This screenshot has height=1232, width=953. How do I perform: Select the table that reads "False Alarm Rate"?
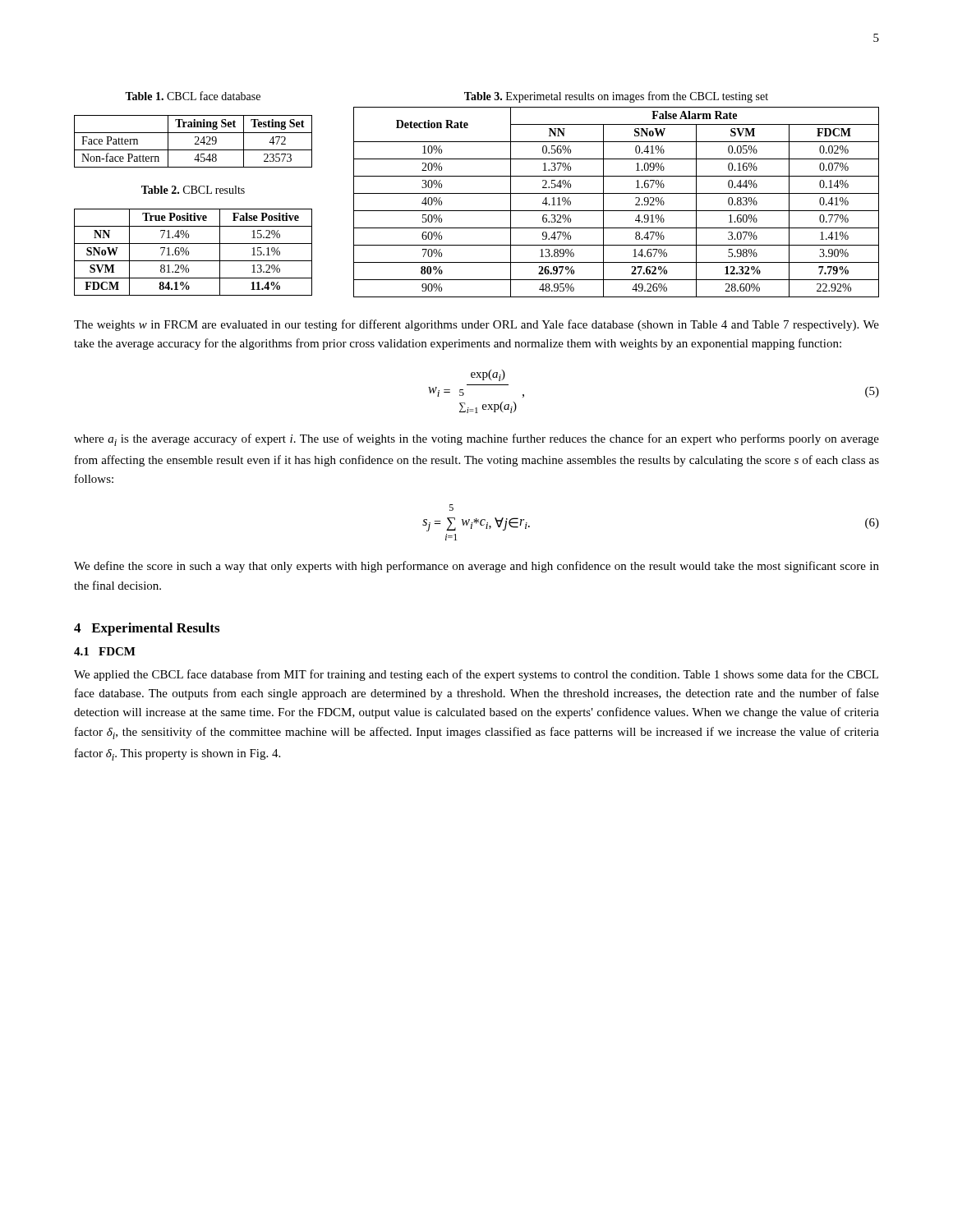pyautogui.click(x=616, y=202)
